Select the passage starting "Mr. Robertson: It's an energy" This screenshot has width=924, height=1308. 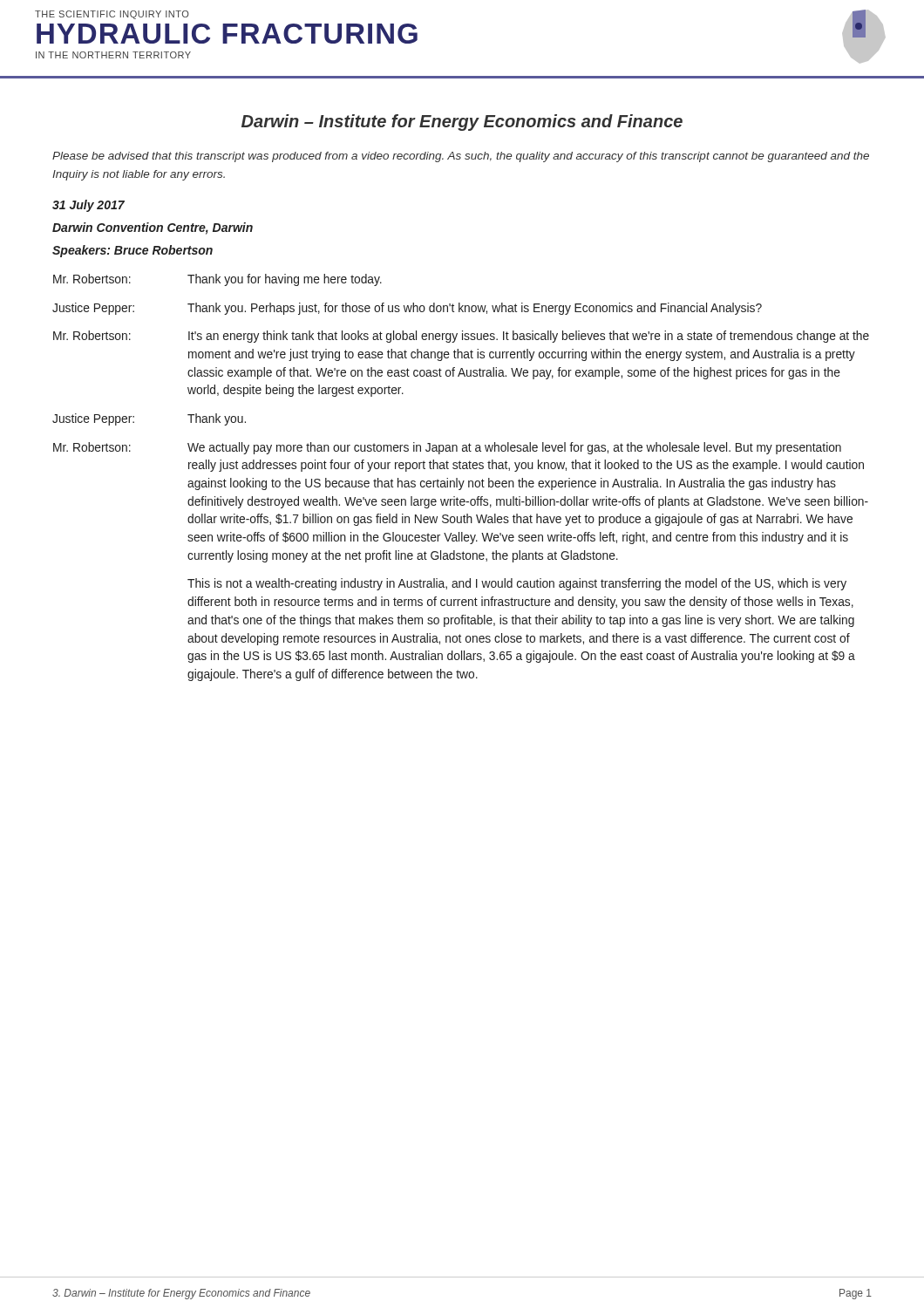click(462, 364)
